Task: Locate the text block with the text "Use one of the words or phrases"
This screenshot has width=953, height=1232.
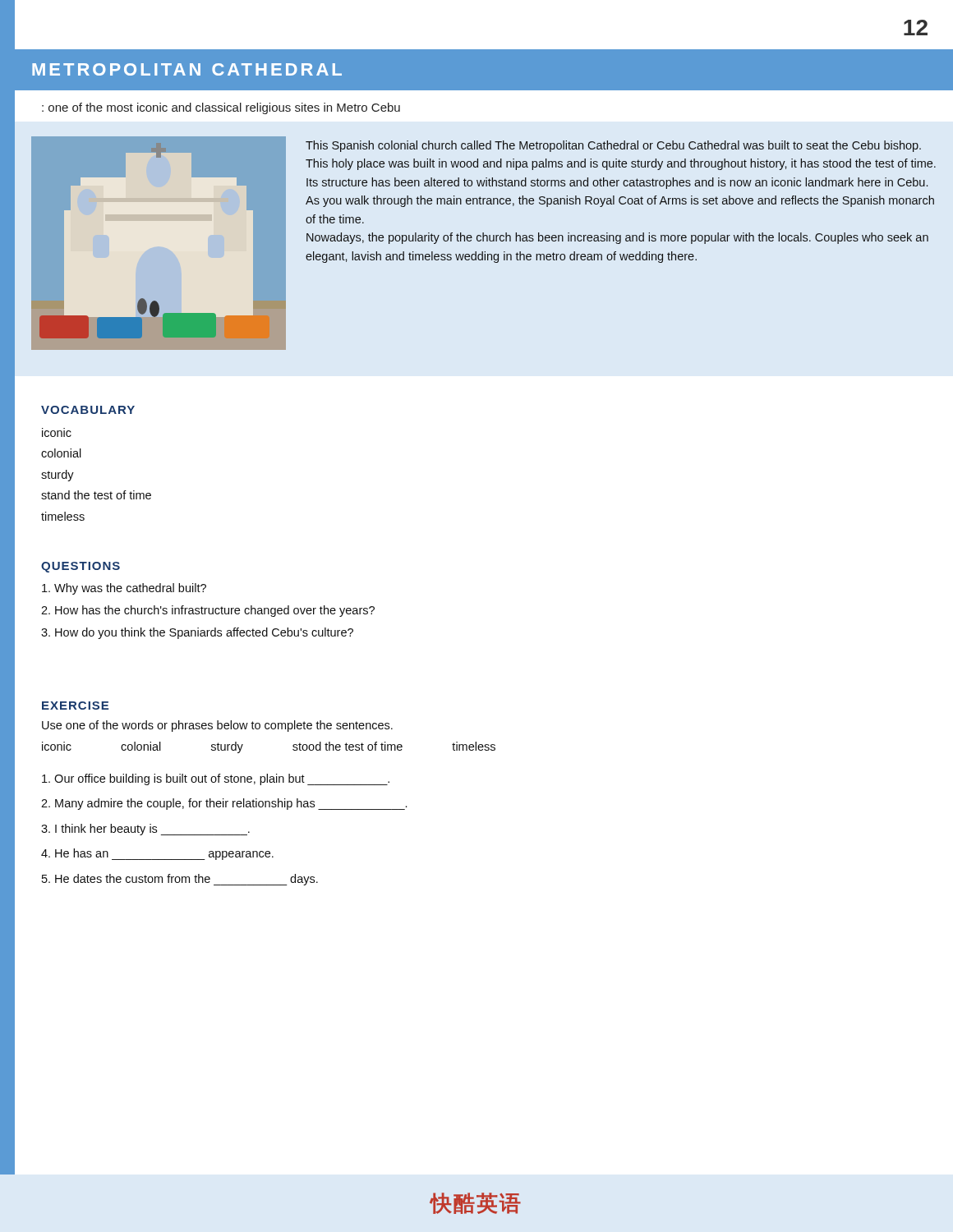Action: 217,725
